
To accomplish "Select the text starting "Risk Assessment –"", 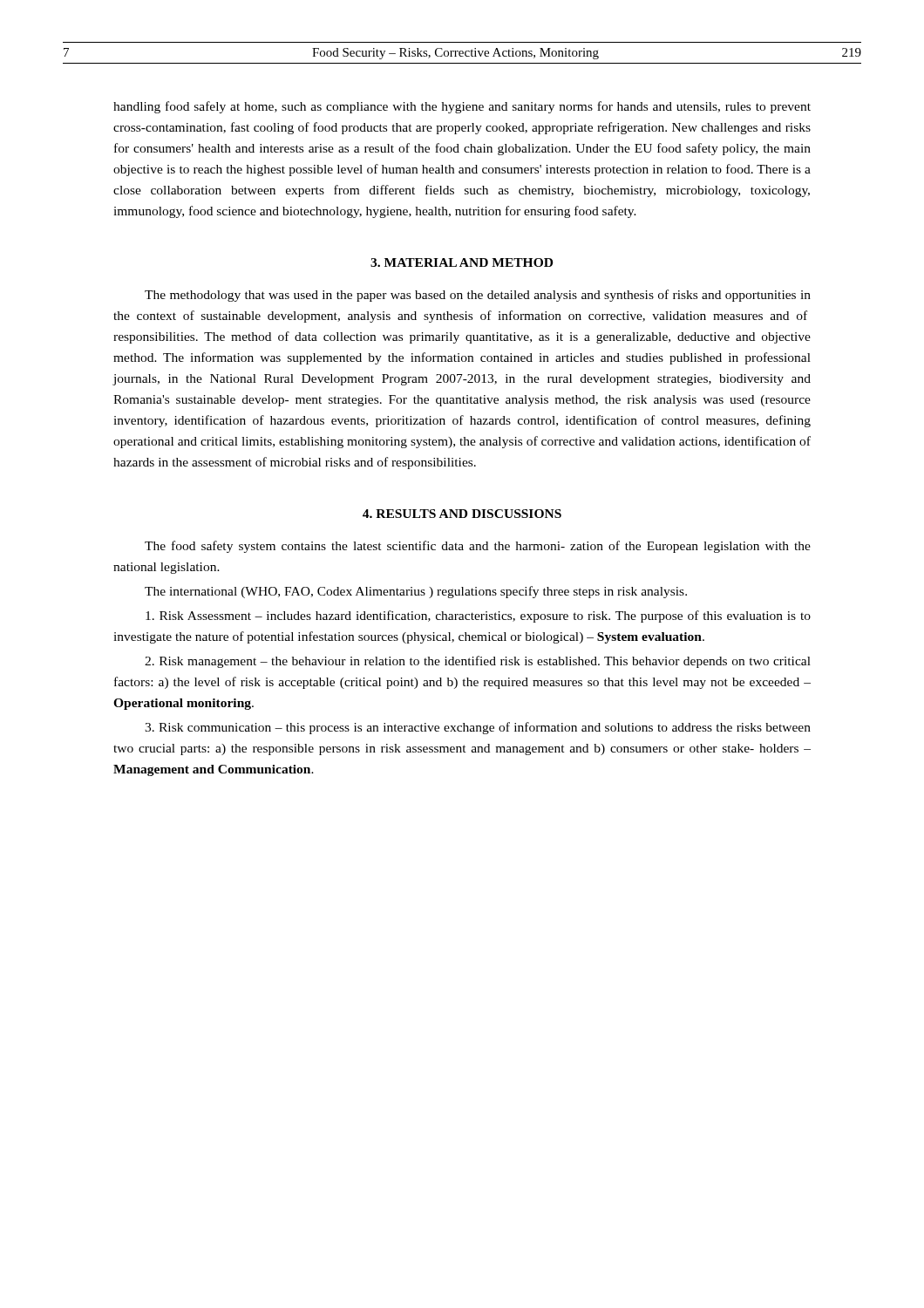I will pos(462,626).
